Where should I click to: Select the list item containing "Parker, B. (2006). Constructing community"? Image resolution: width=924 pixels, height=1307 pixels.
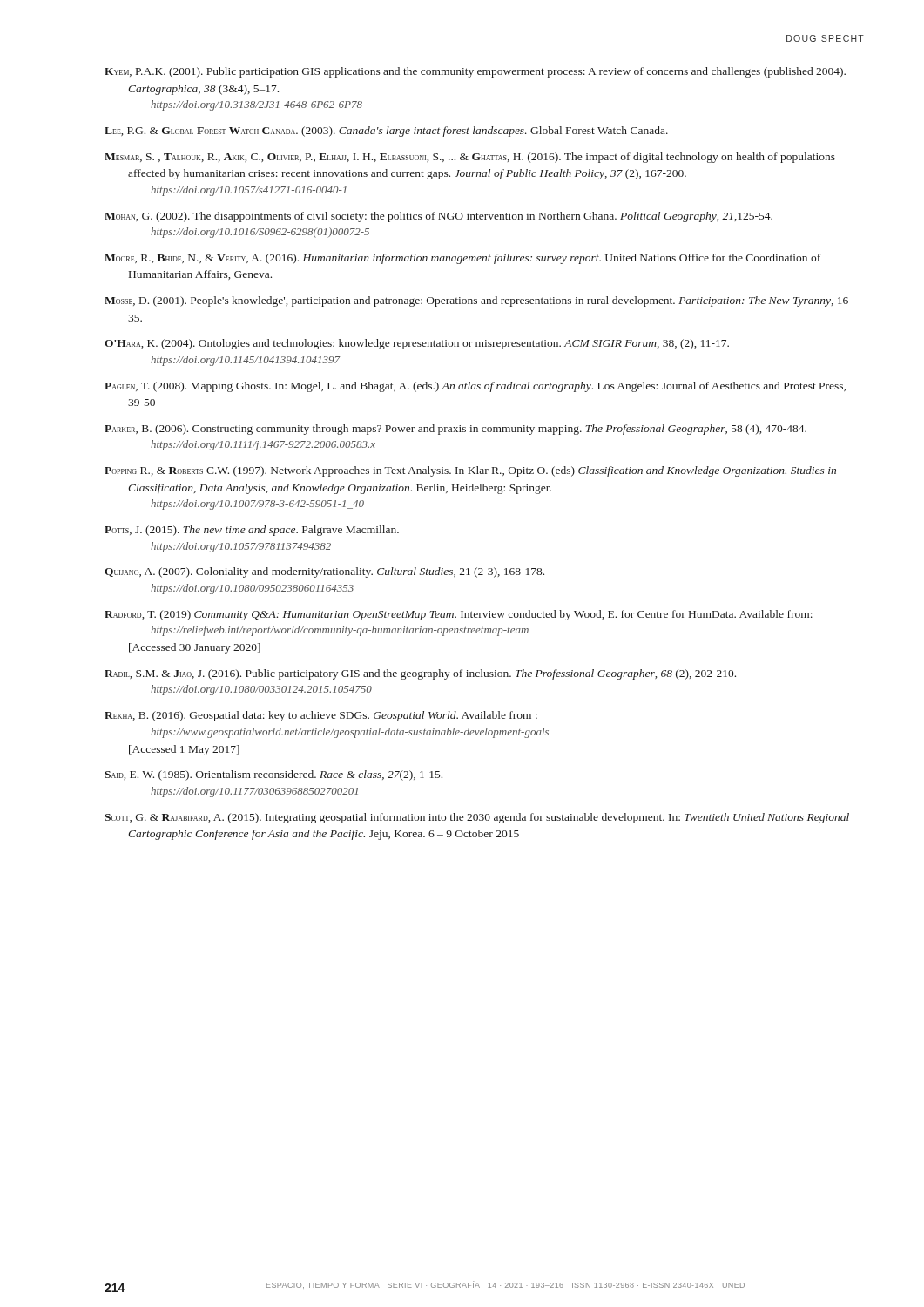click(x=485, y=437)
